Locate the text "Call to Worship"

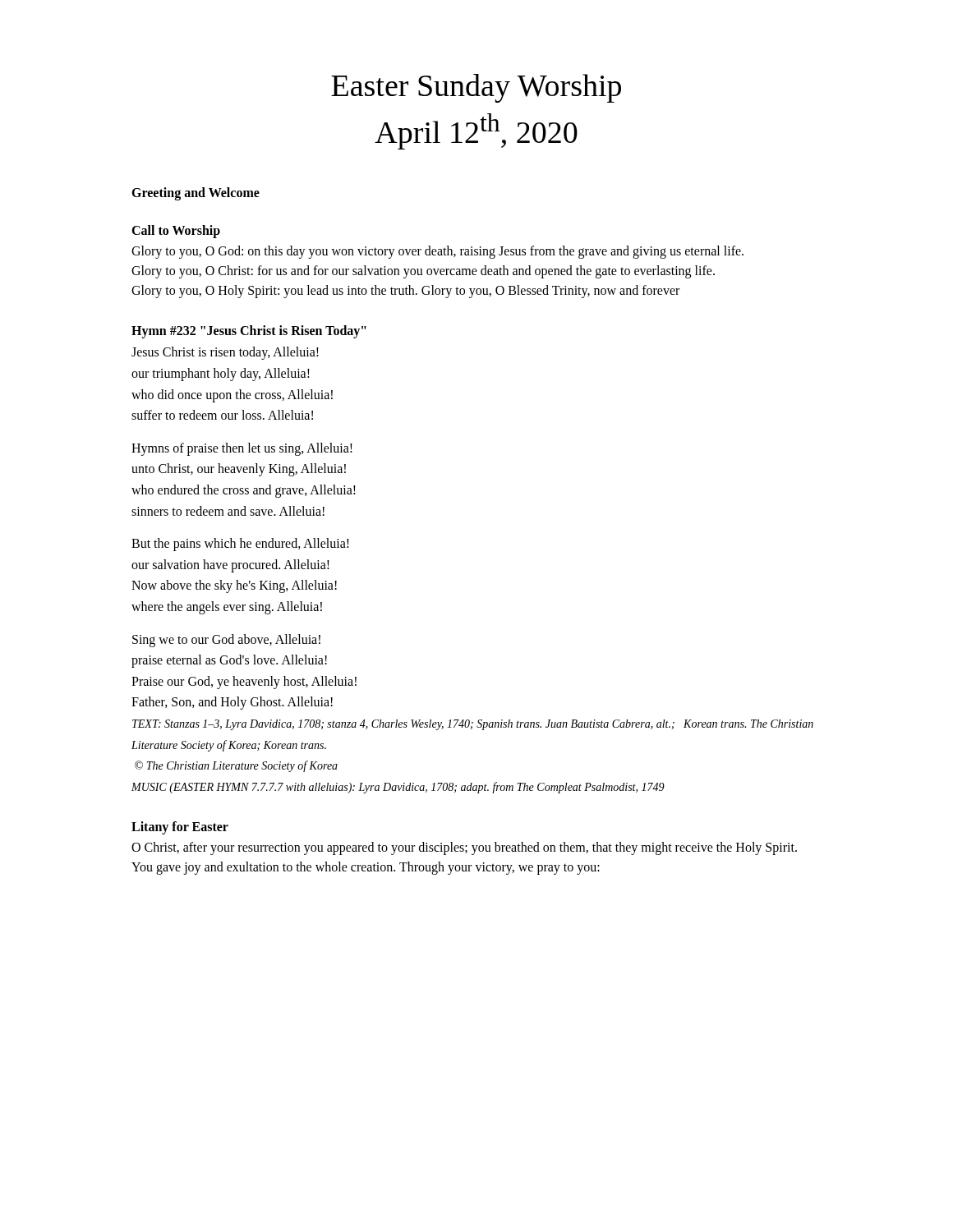tap(176, 231)
